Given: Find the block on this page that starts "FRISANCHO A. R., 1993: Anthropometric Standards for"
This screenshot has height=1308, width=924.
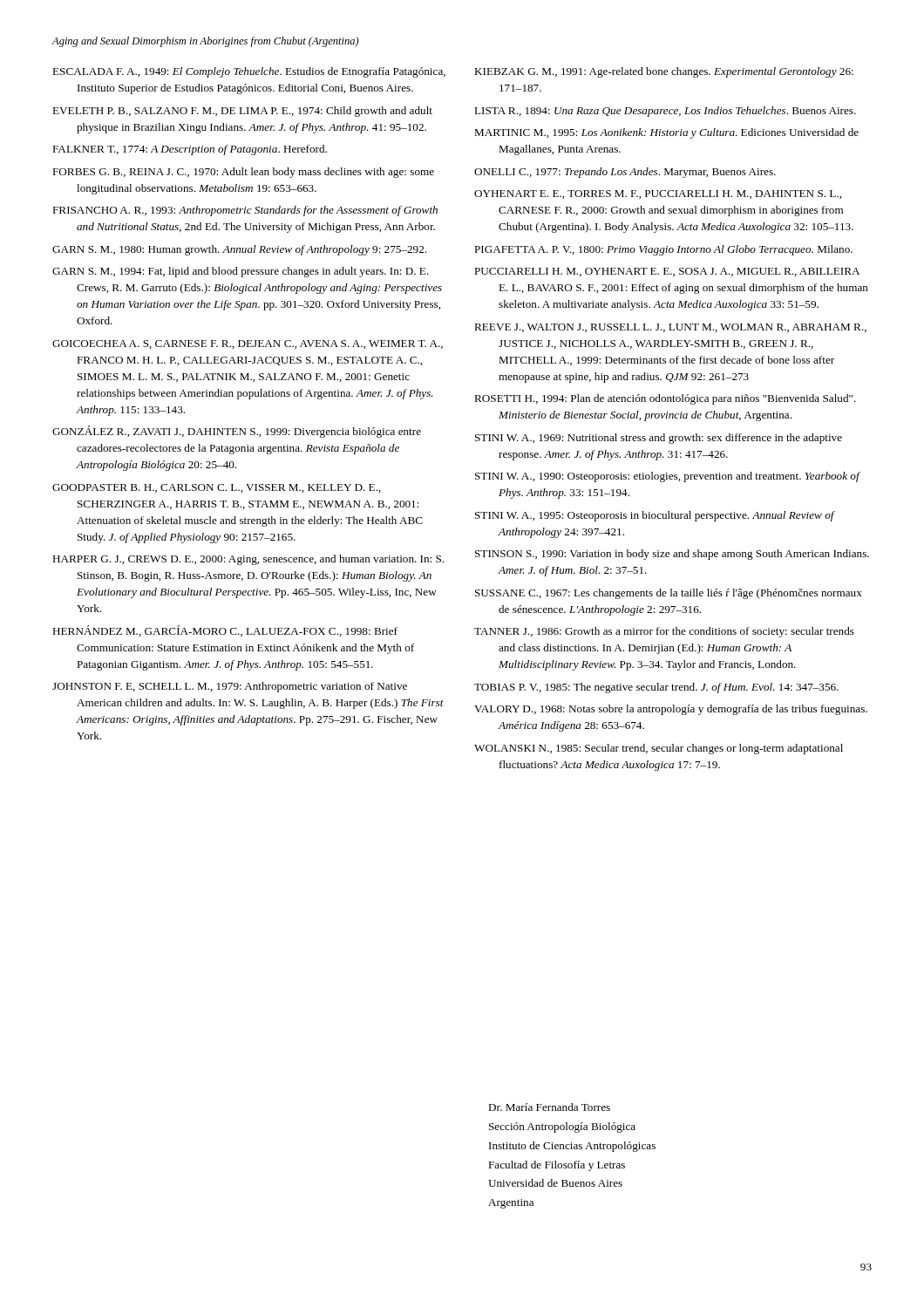Looking at the screenshot, I should pos(245,218).
